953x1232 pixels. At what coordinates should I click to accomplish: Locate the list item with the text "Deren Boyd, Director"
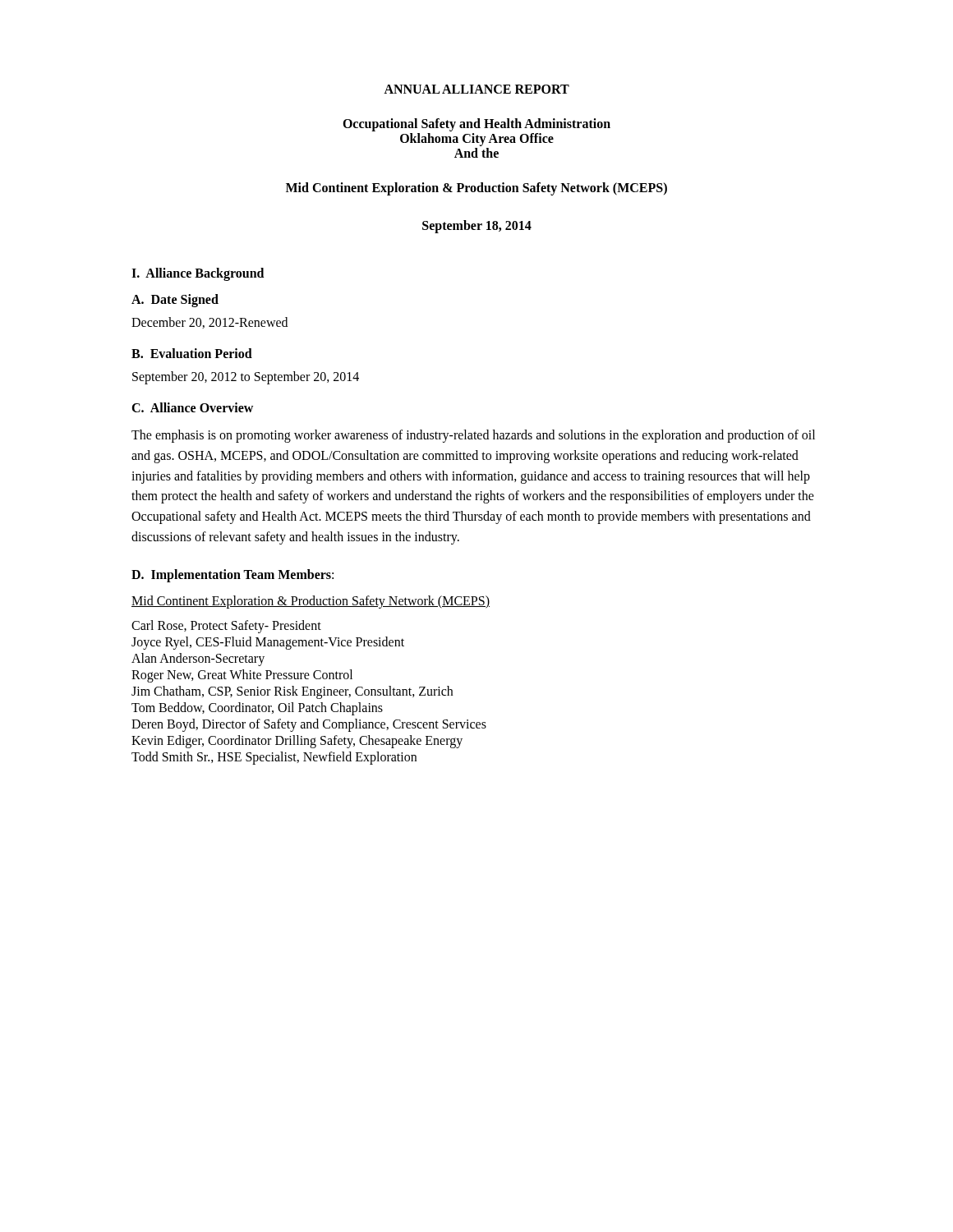[309, 724]
